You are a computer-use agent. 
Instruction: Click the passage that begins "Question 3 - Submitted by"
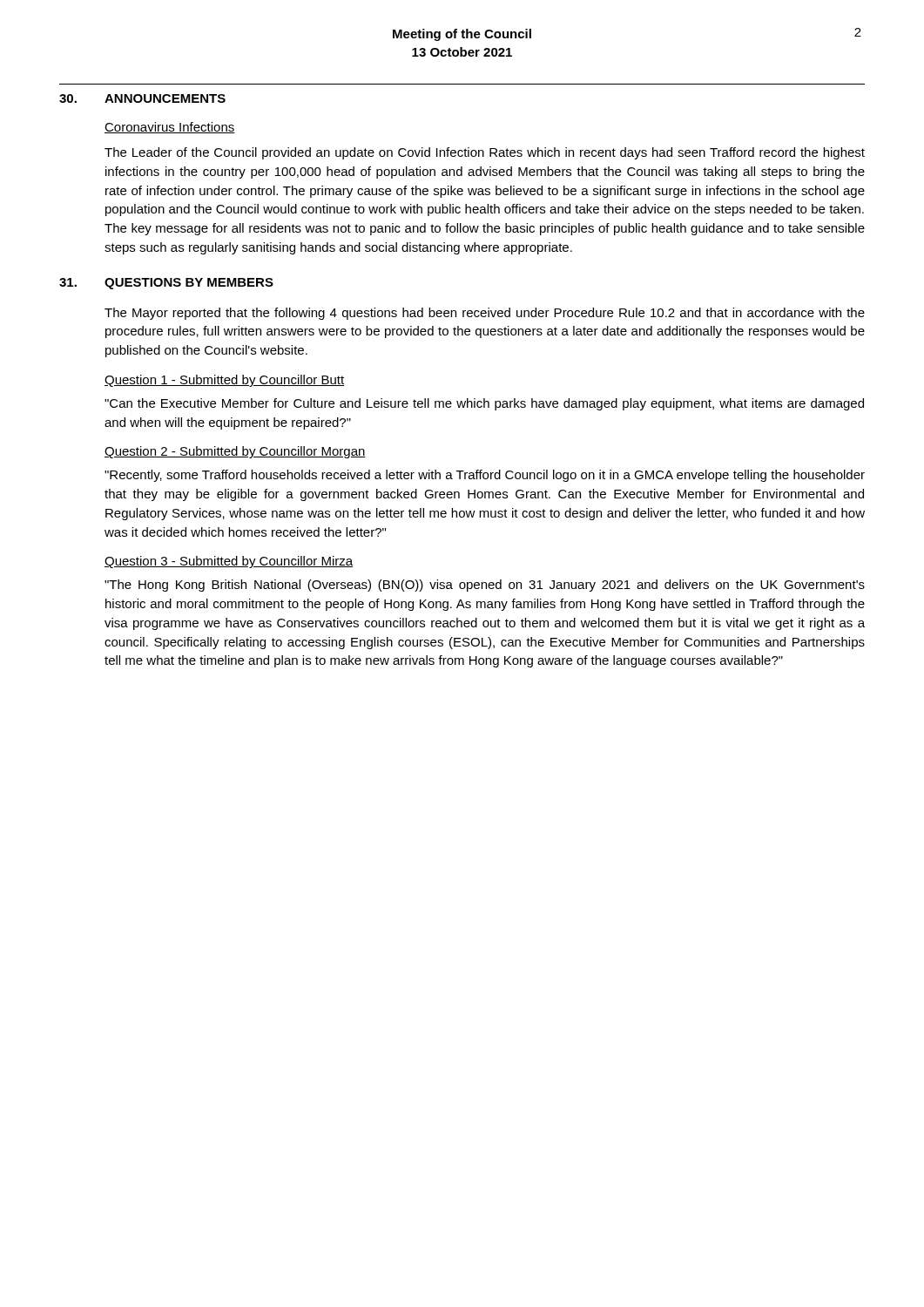(229, 561)
